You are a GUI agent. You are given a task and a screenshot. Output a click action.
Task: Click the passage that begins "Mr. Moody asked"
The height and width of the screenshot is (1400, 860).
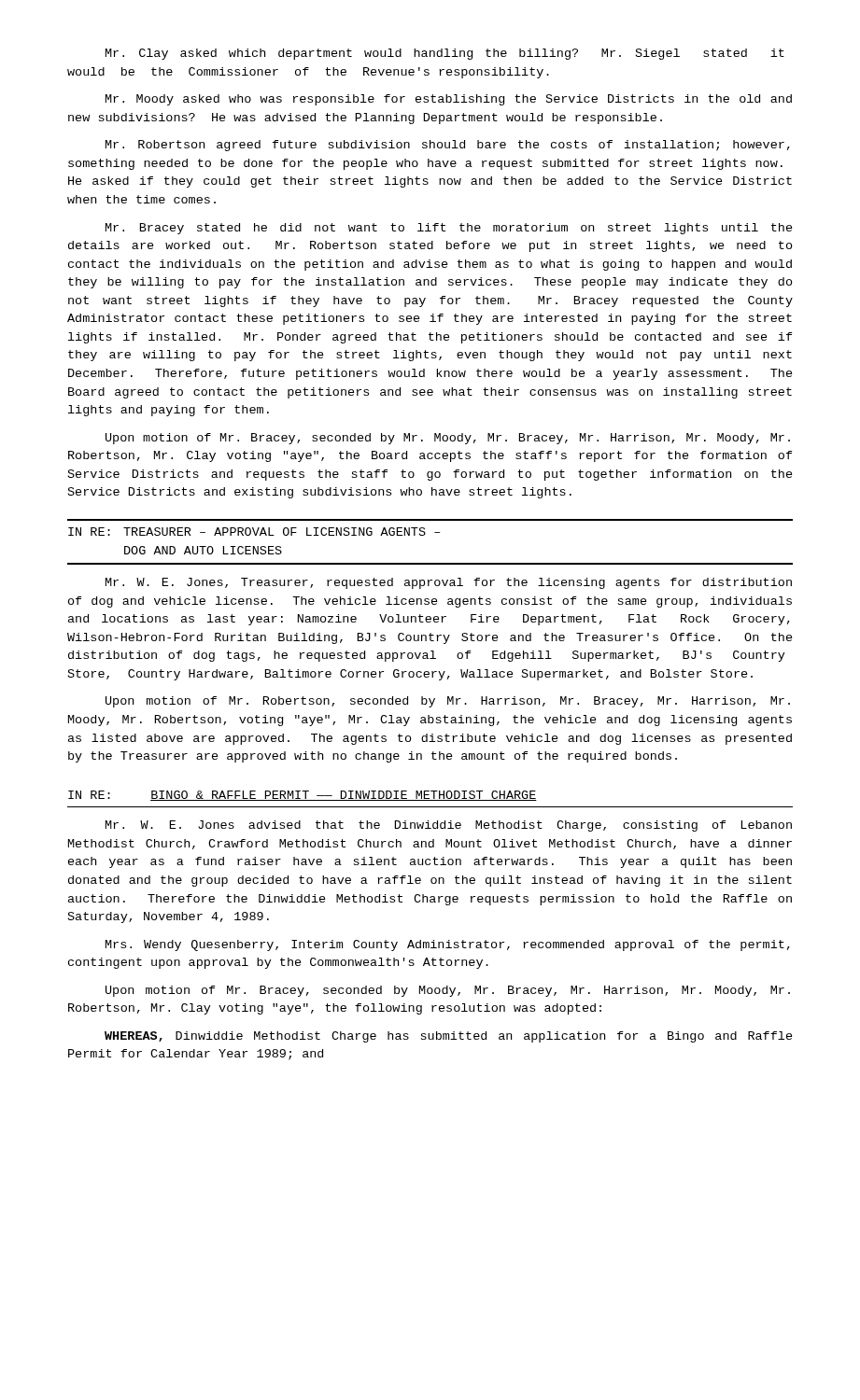[x=430, y=109]
